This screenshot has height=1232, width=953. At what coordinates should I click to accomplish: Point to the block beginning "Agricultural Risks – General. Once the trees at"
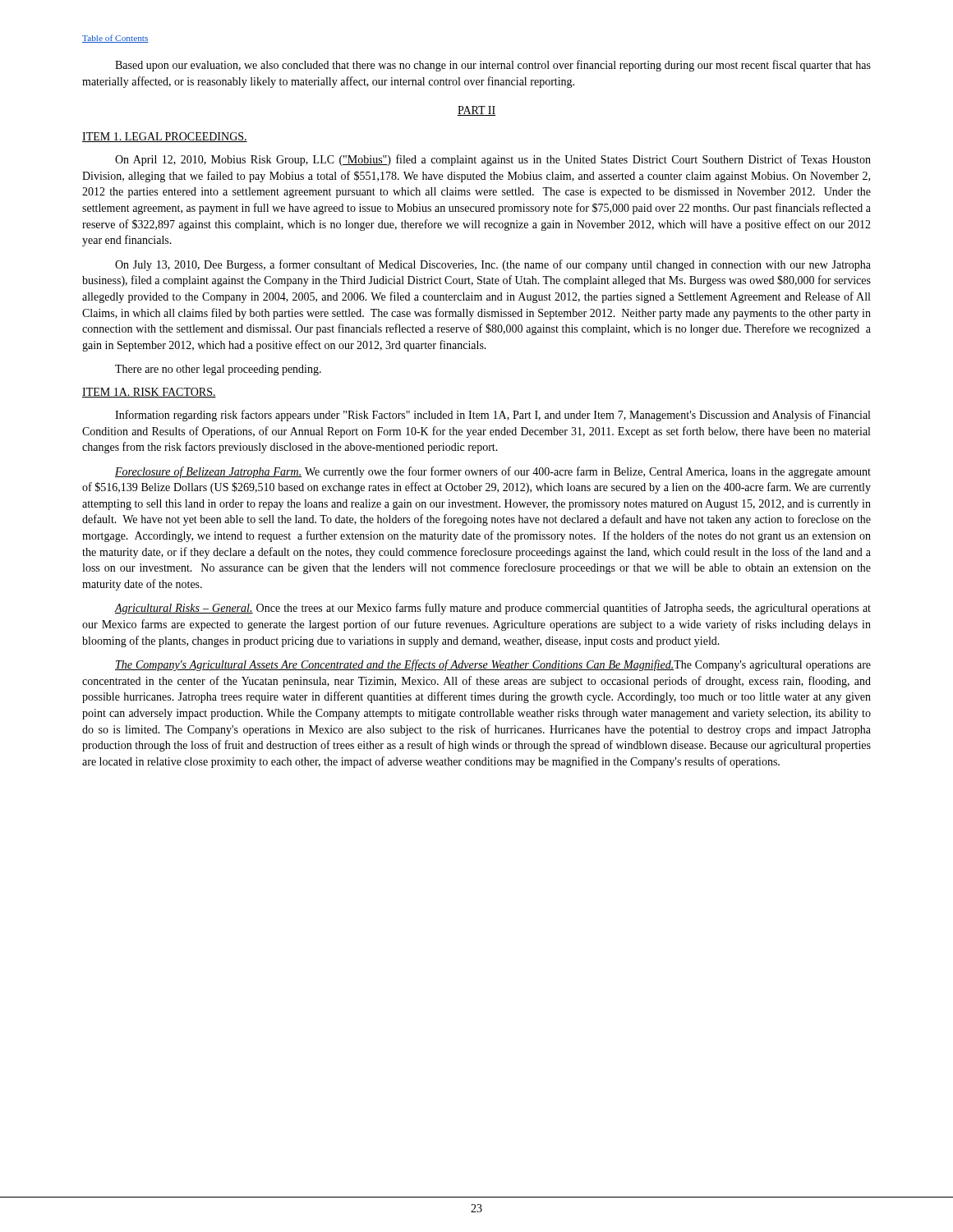[x=476, y=625]
